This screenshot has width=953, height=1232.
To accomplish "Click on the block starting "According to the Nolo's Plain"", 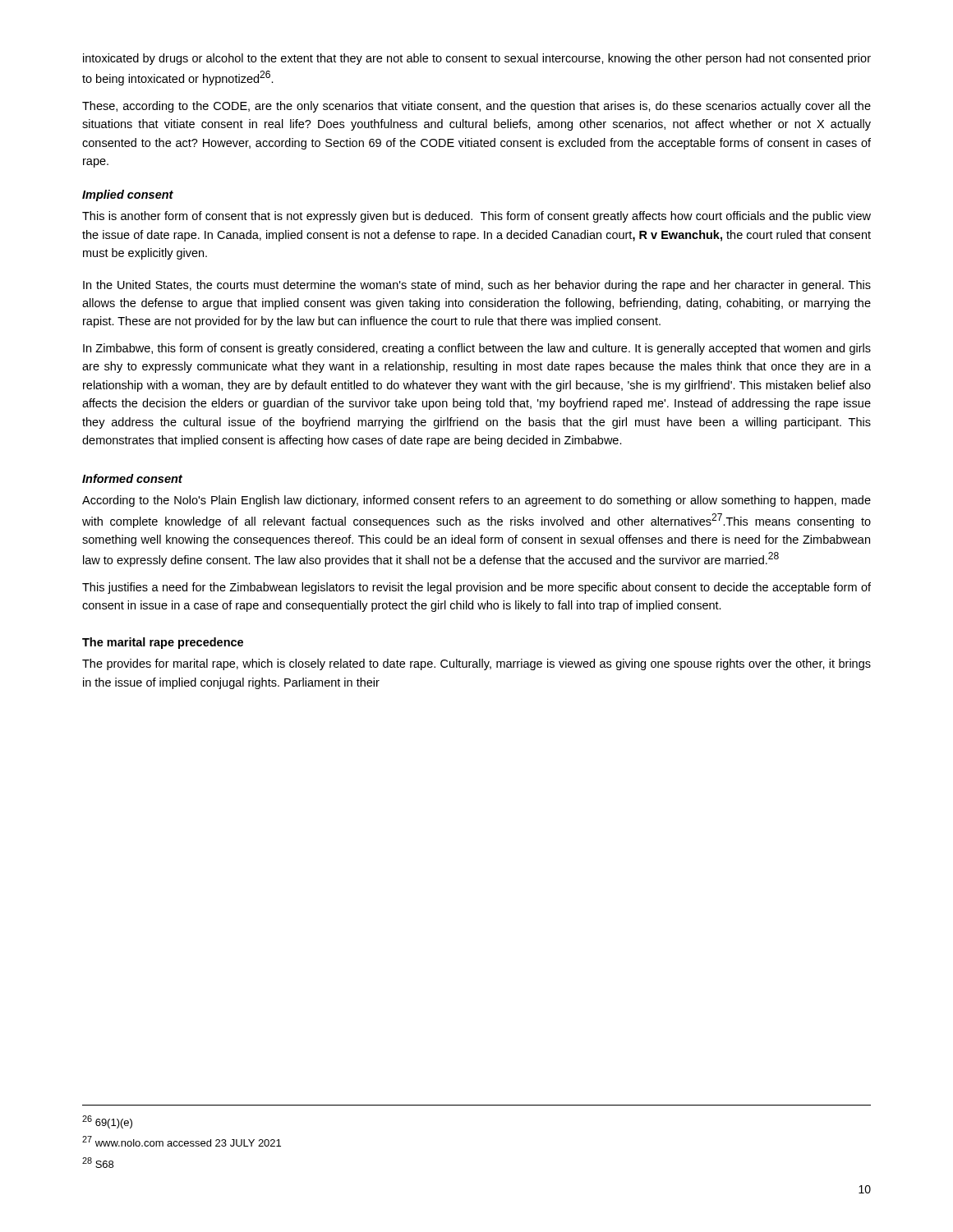I will [476, 553].
